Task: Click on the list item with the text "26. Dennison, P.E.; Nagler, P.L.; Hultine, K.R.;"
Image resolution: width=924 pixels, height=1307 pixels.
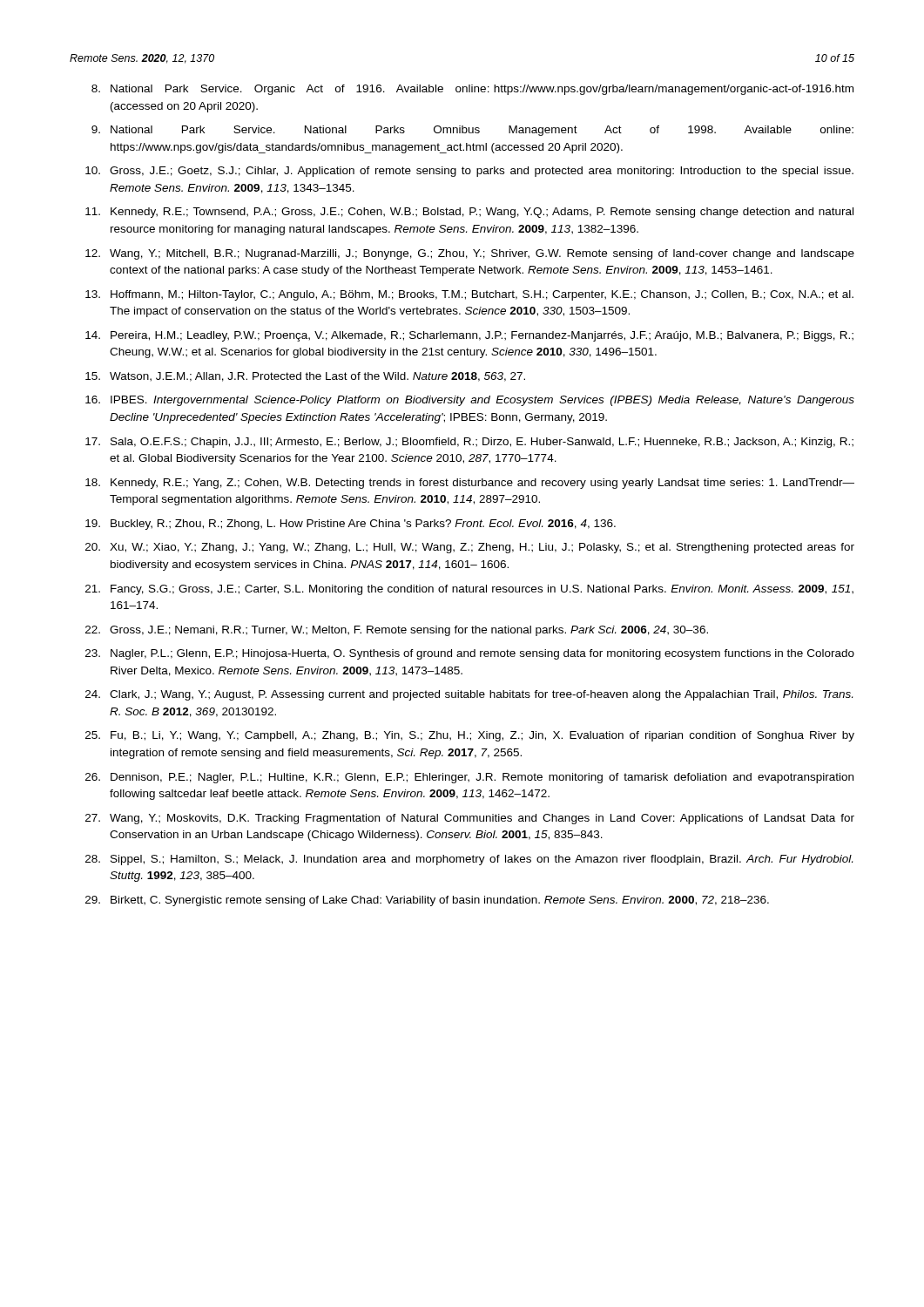Action: click(x=462, y=785)
